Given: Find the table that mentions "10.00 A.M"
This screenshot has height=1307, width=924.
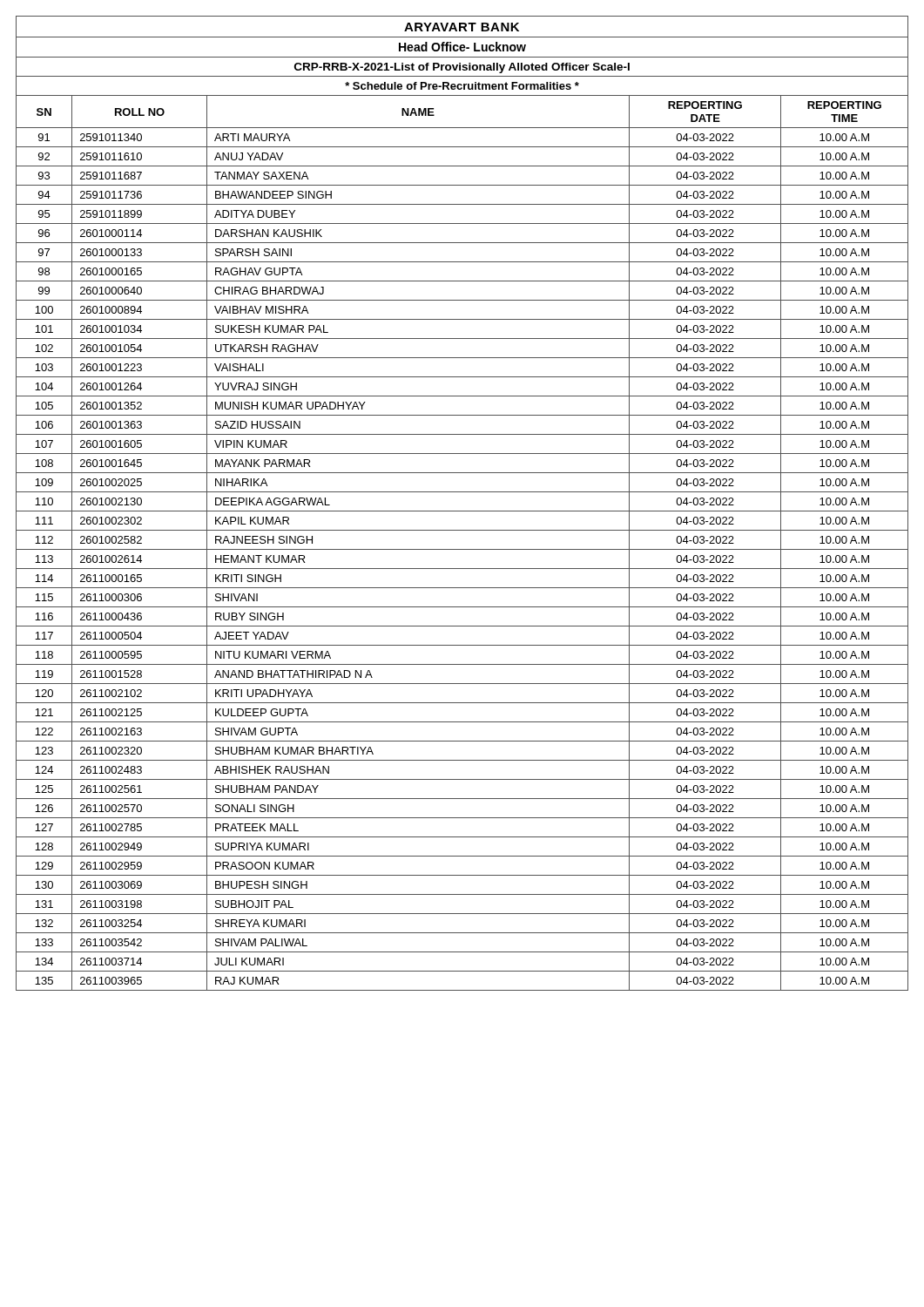Looking at the screenshot, I should click(462, 503).
